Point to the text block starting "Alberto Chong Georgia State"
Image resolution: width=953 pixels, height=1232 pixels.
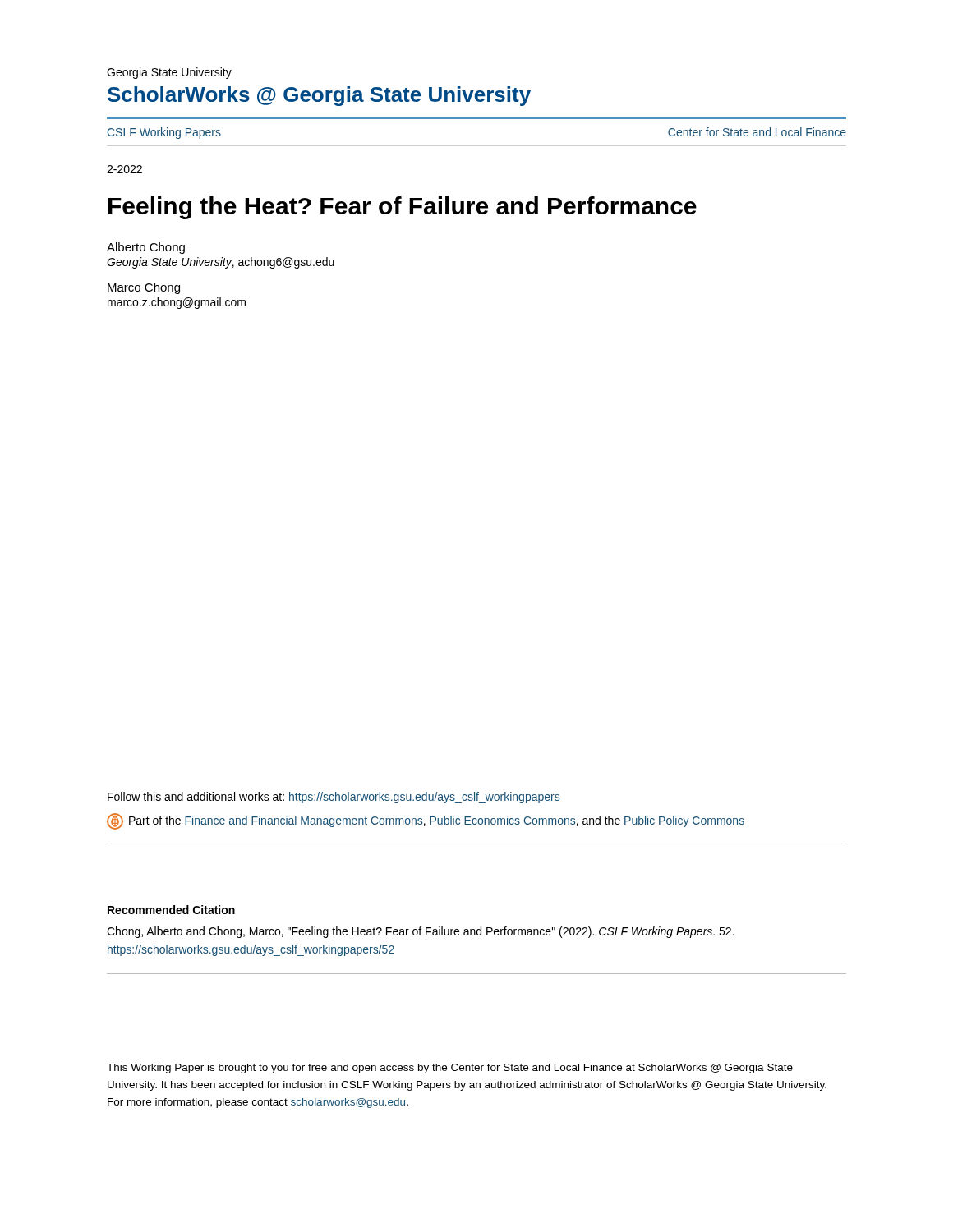point(146,248)
